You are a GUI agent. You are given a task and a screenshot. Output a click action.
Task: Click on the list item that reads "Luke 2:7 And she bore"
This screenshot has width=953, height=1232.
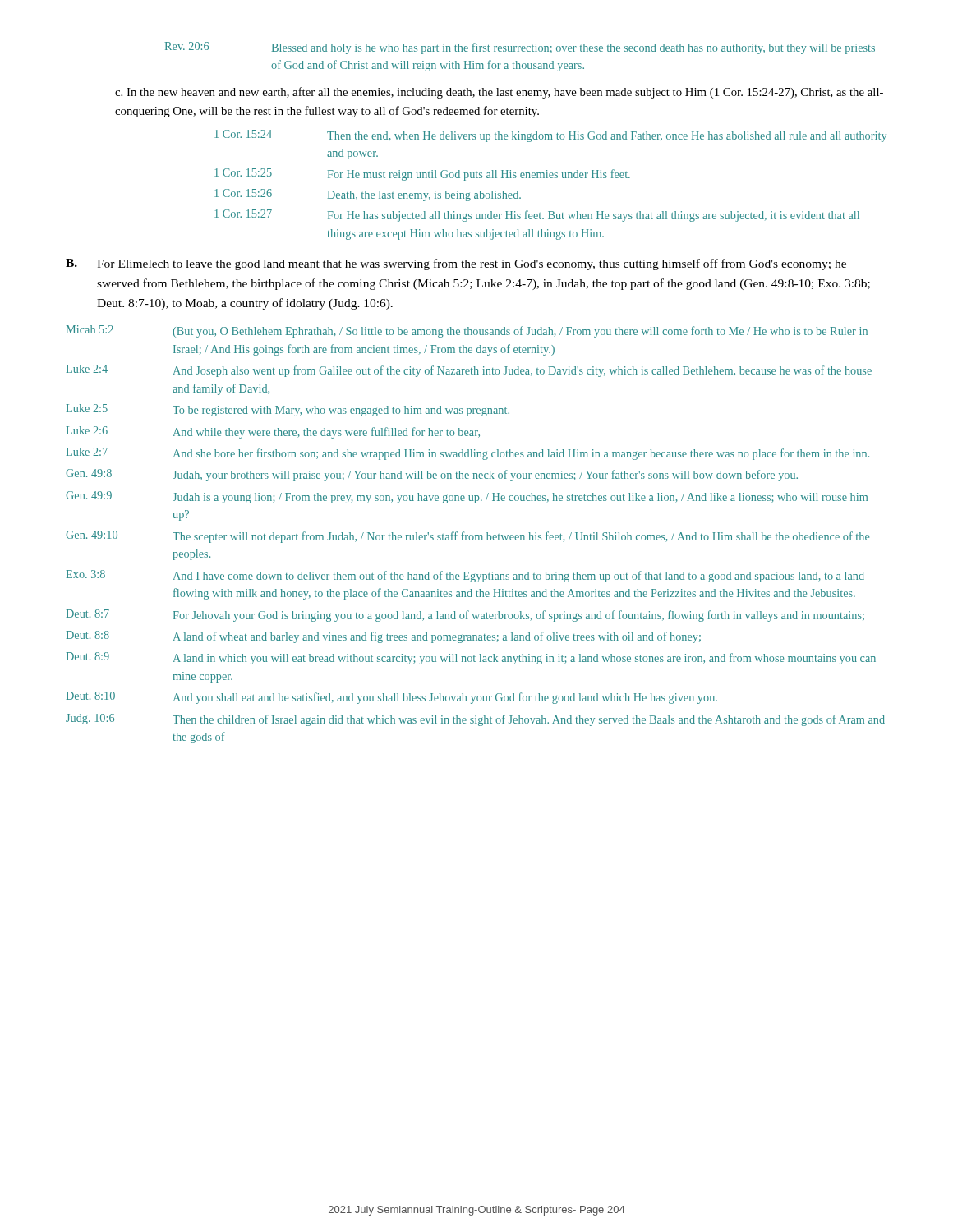tap(476, 454)
